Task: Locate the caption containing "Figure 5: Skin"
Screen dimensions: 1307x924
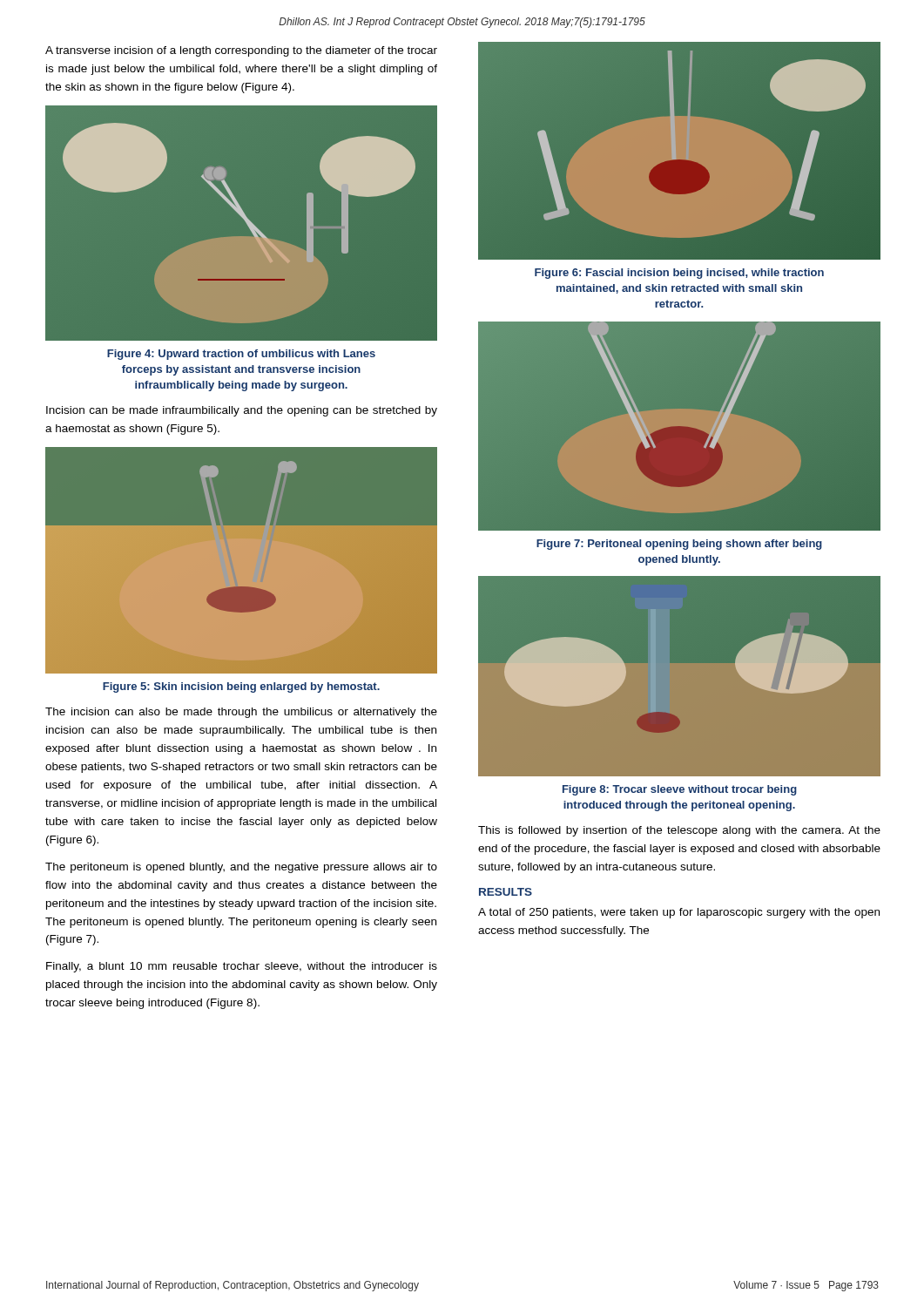Action: [x=241, y=686]
